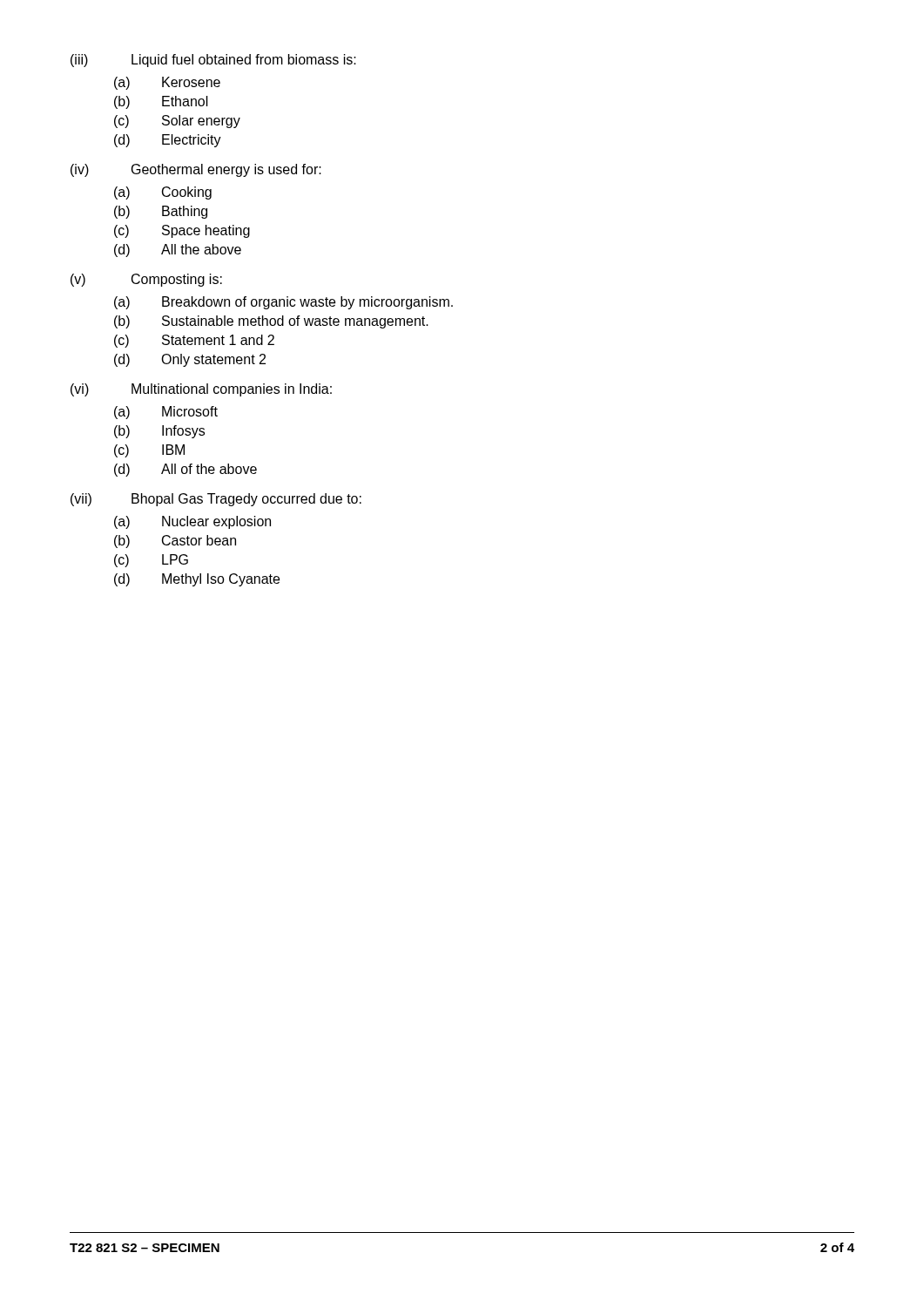
Task: Find the region starting "(vi) Multinational companies in India: (a) Microsoft (b)"
Action: (x=201, y=390)
